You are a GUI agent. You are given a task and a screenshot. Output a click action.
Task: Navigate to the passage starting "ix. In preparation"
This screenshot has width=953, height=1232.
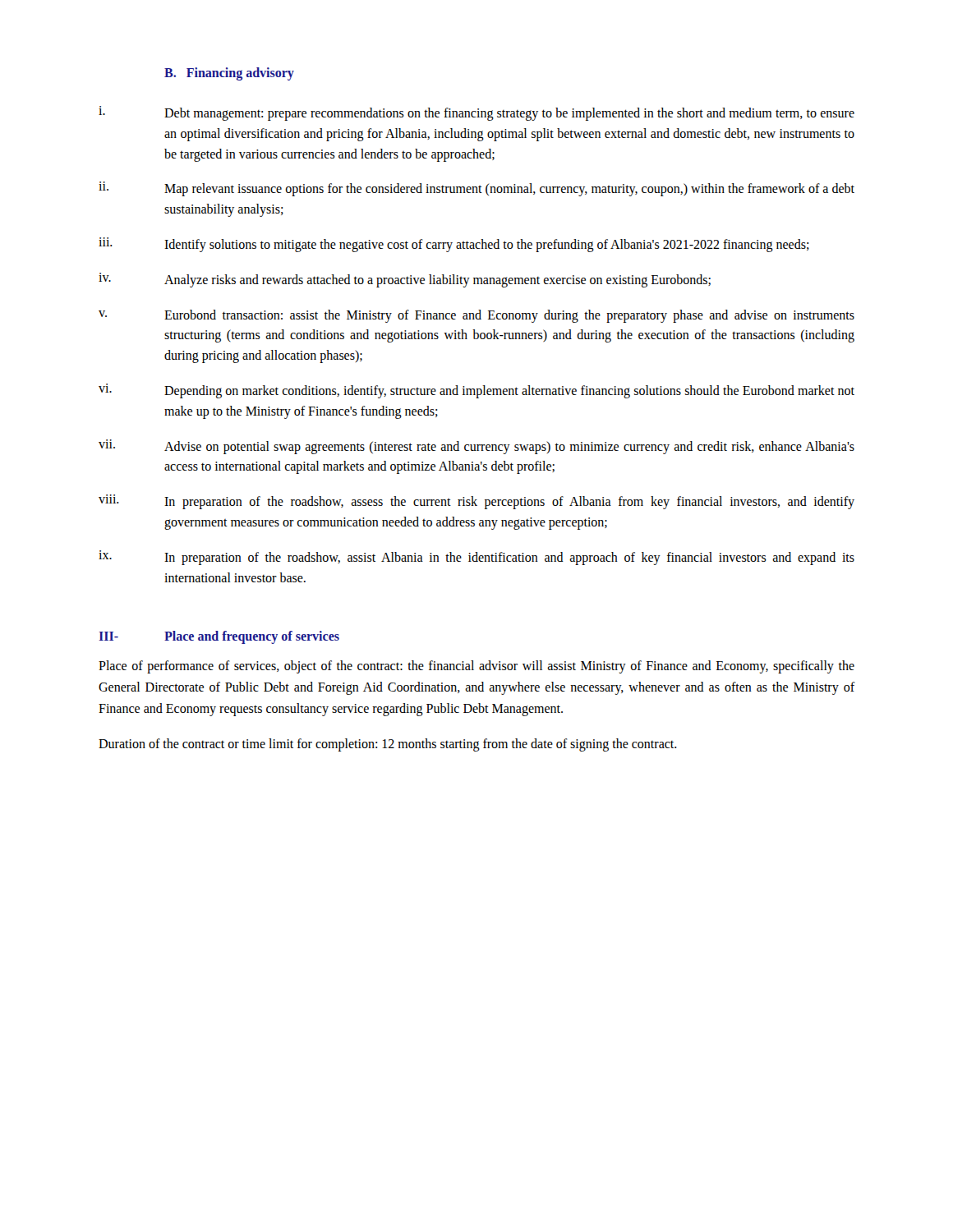pos(476,568)
